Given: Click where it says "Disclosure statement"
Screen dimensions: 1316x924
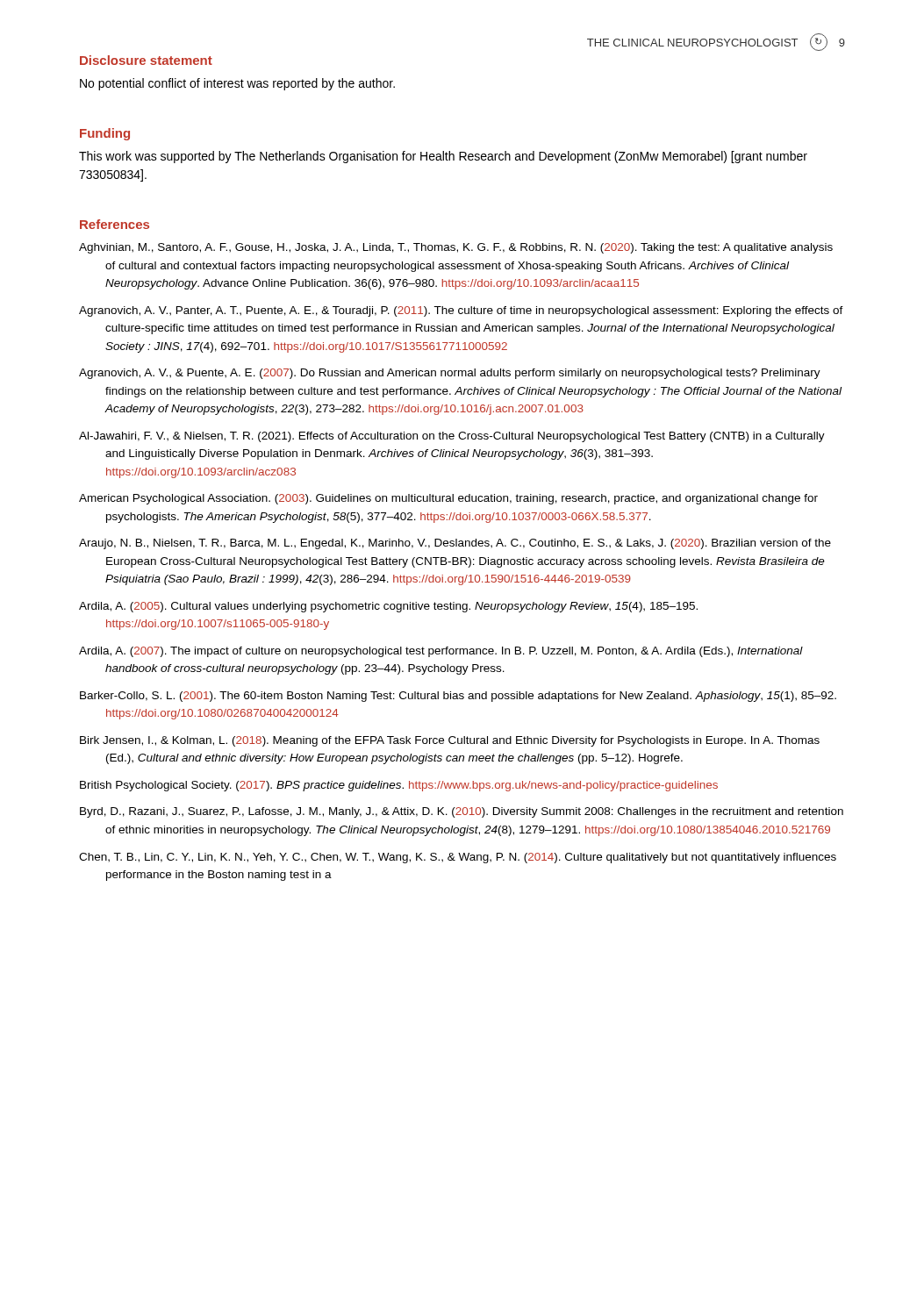Looking at the screenshot, I should (146, 60).
